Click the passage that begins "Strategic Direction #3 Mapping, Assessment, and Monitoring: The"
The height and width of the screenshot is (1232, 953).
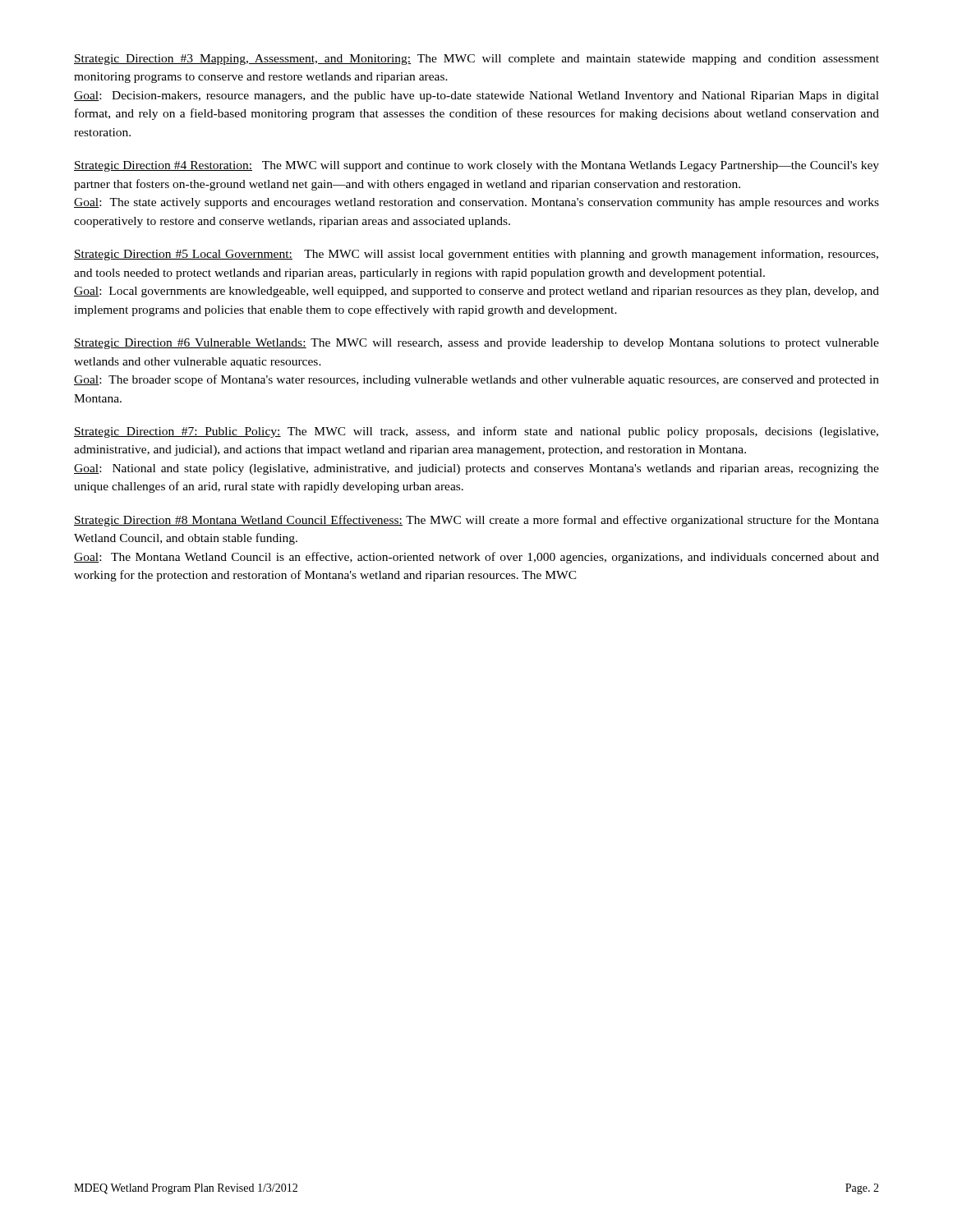(476, 95)
